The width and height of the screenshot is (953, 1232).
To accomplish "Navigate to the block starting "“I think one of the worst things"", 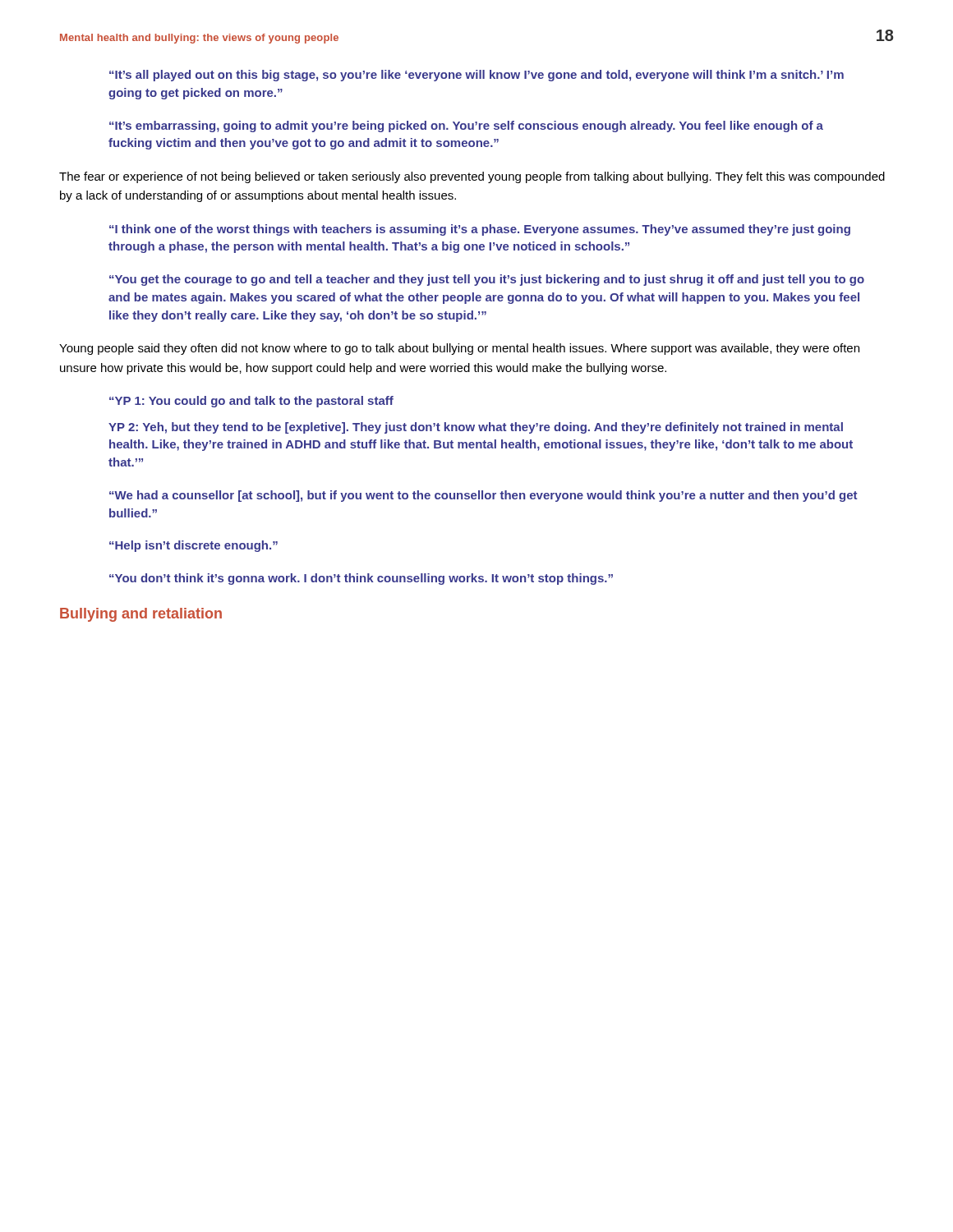I will [480, 237].
